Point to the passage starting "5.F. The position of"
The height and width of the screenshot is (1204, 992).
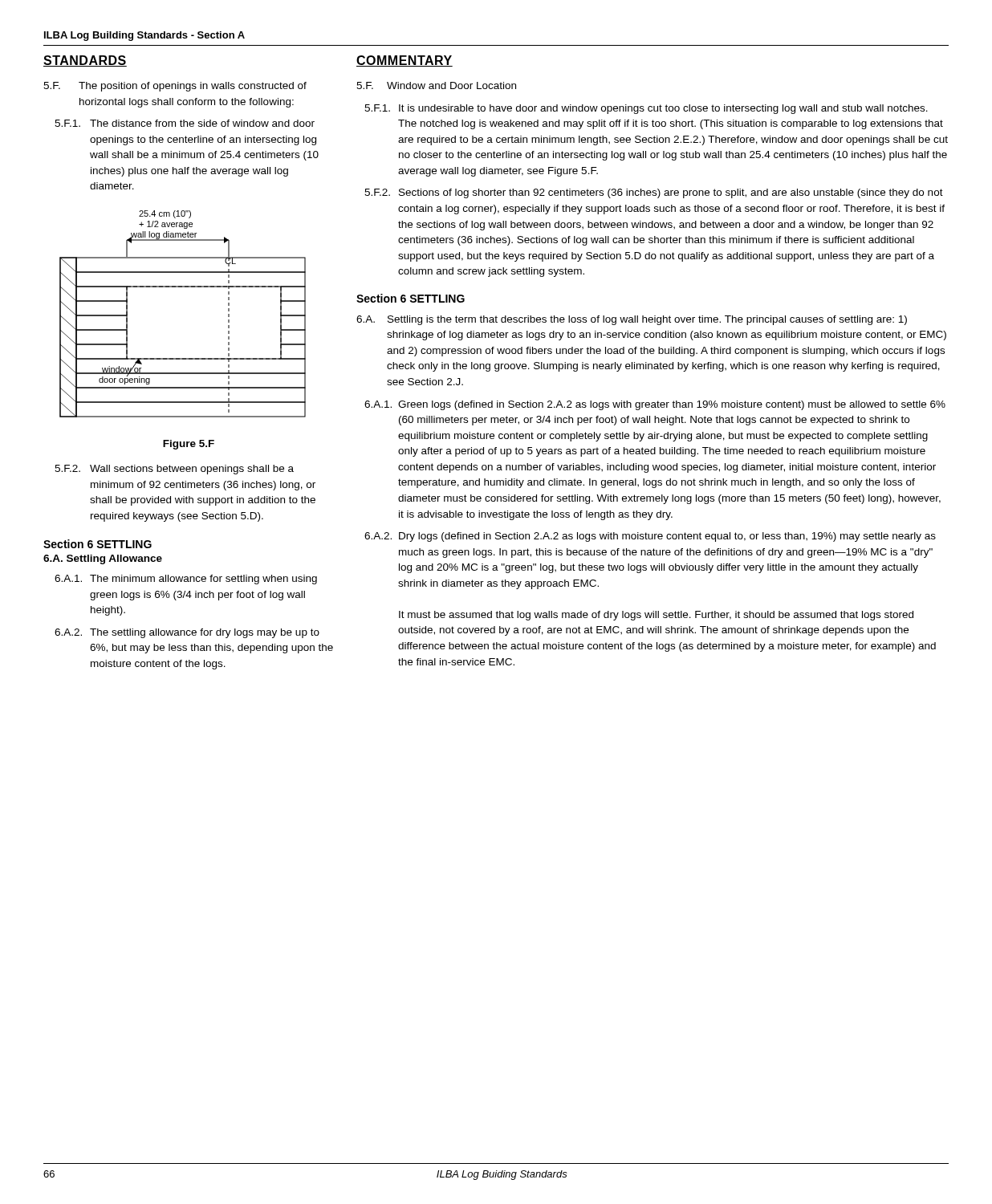189,94
